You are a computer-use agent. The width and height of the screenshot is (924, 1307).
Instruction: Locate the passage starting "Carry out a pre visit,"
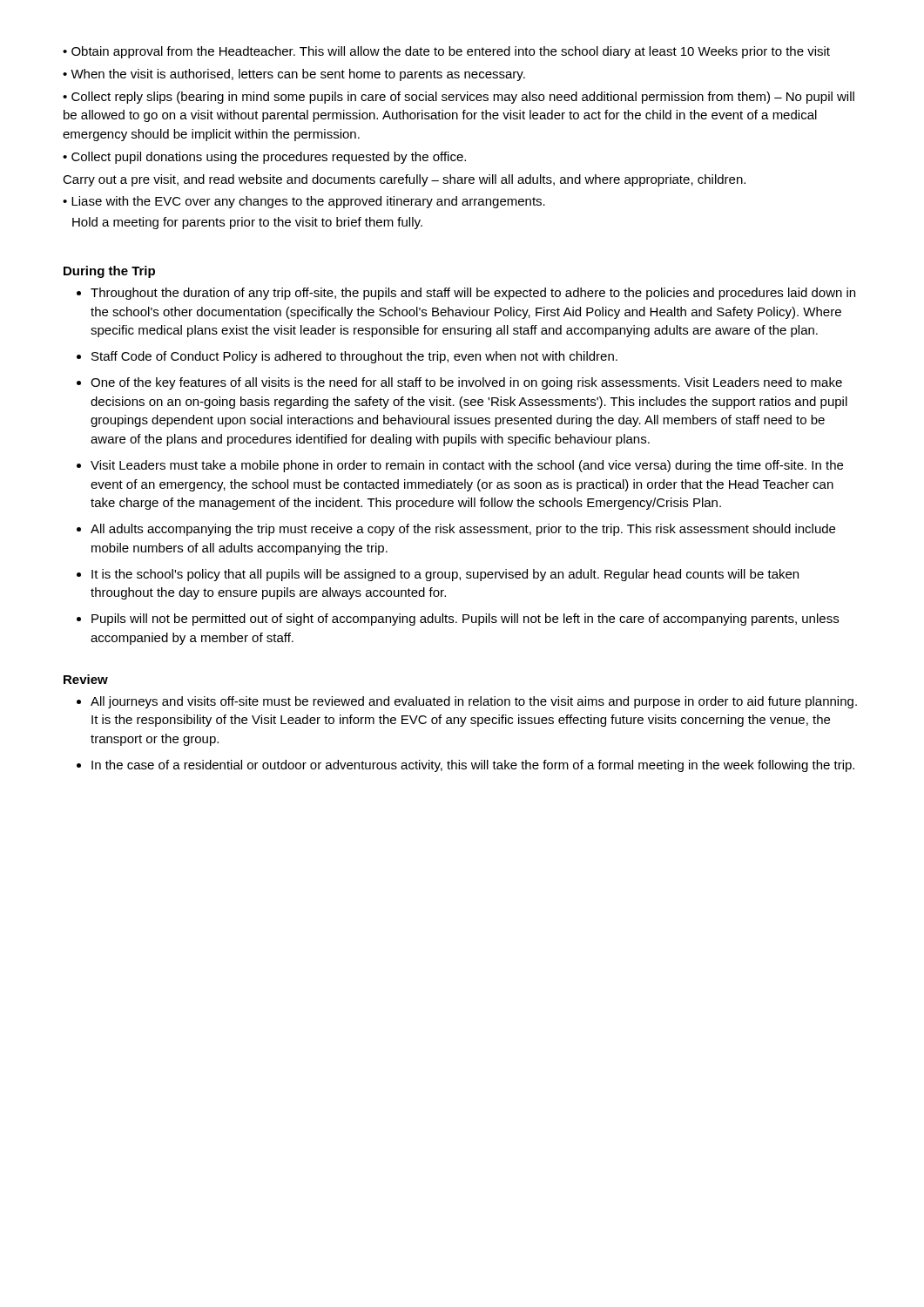(405, 179)
